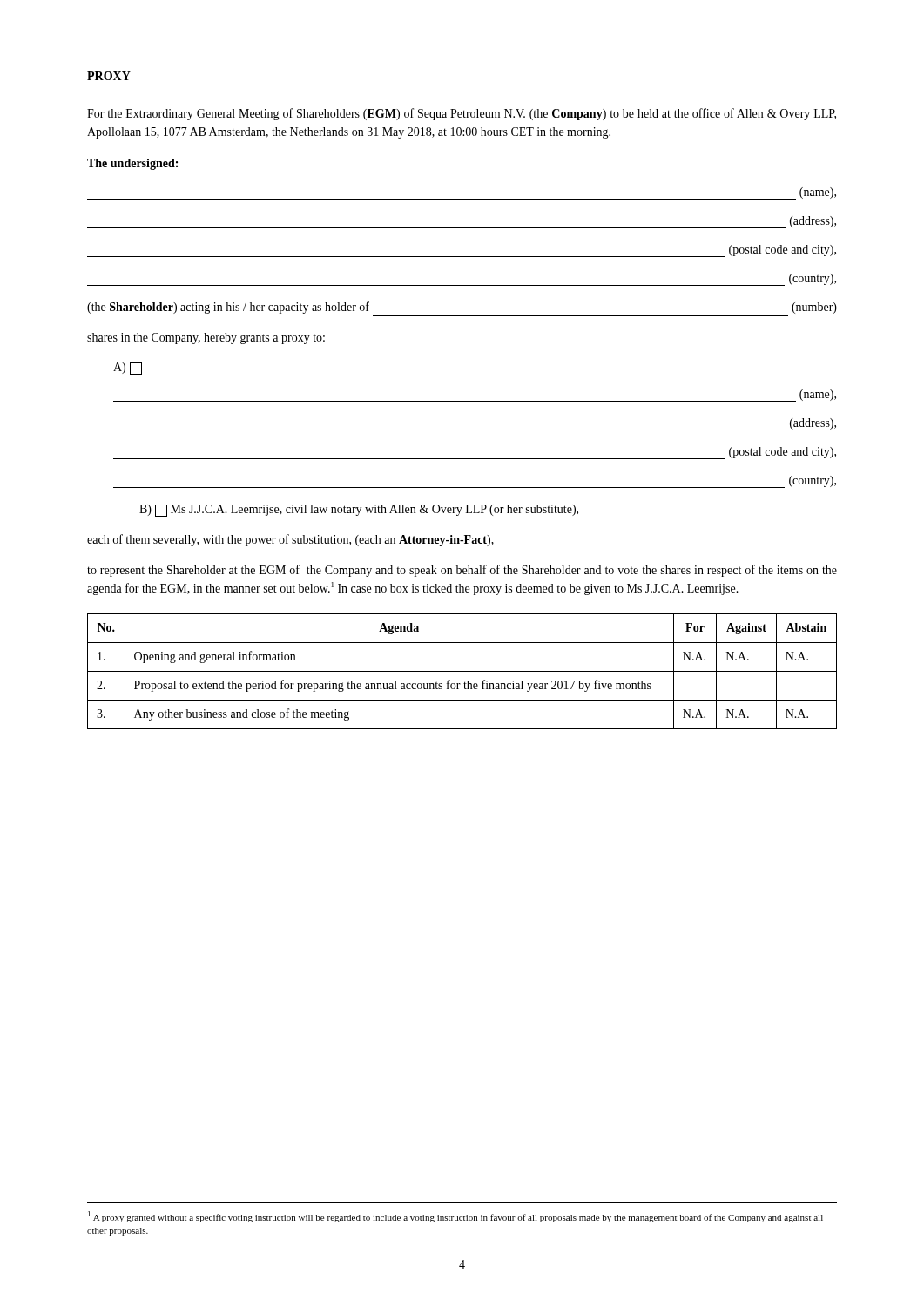The image size is (924, 1307).
Task: Select the text block with the text "B) Ms J.J.C.A."
Action: (x=359, y=510)
